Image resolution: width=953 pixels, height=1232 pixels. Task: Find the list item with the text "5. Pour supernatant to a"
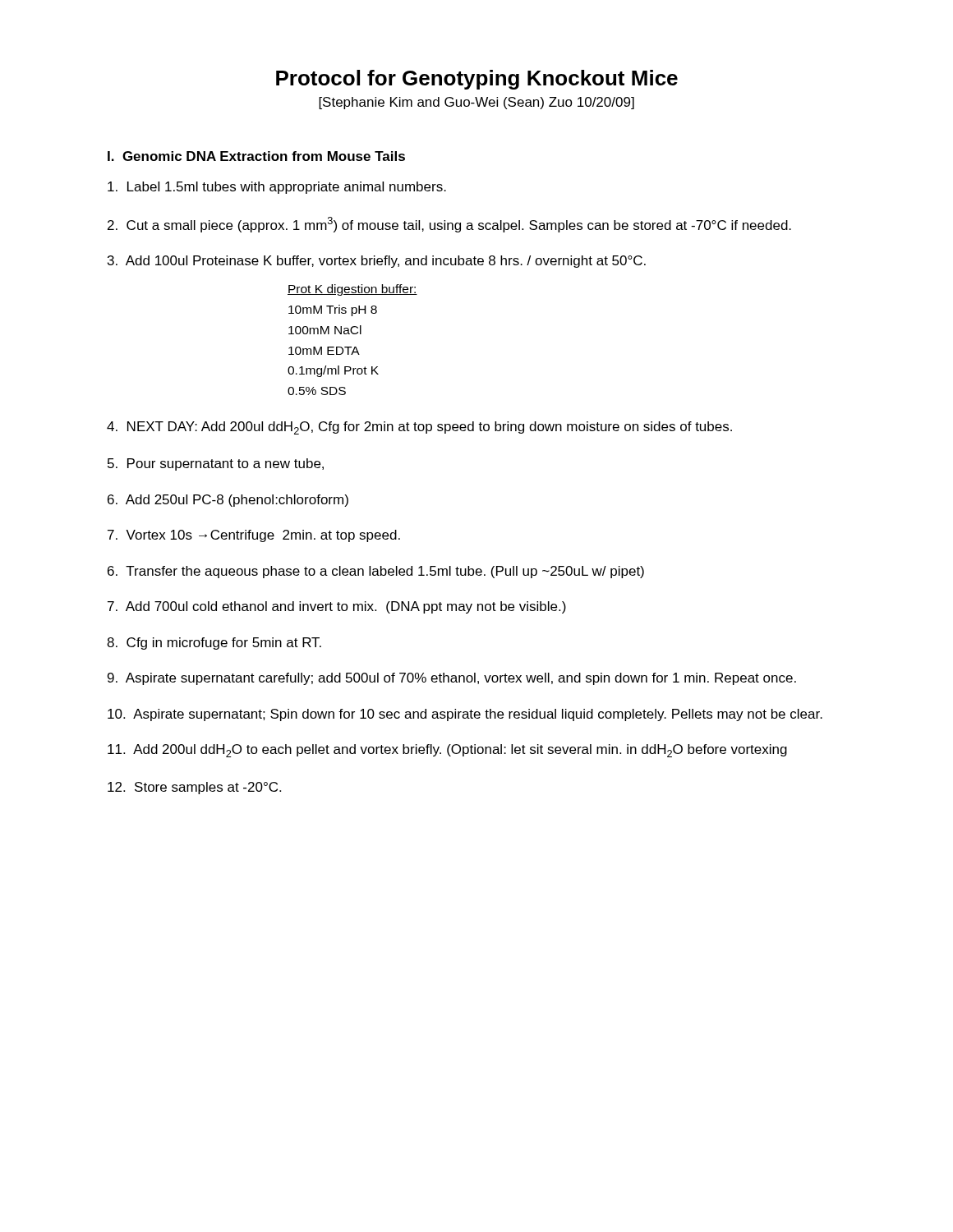[x=216, y=464]
